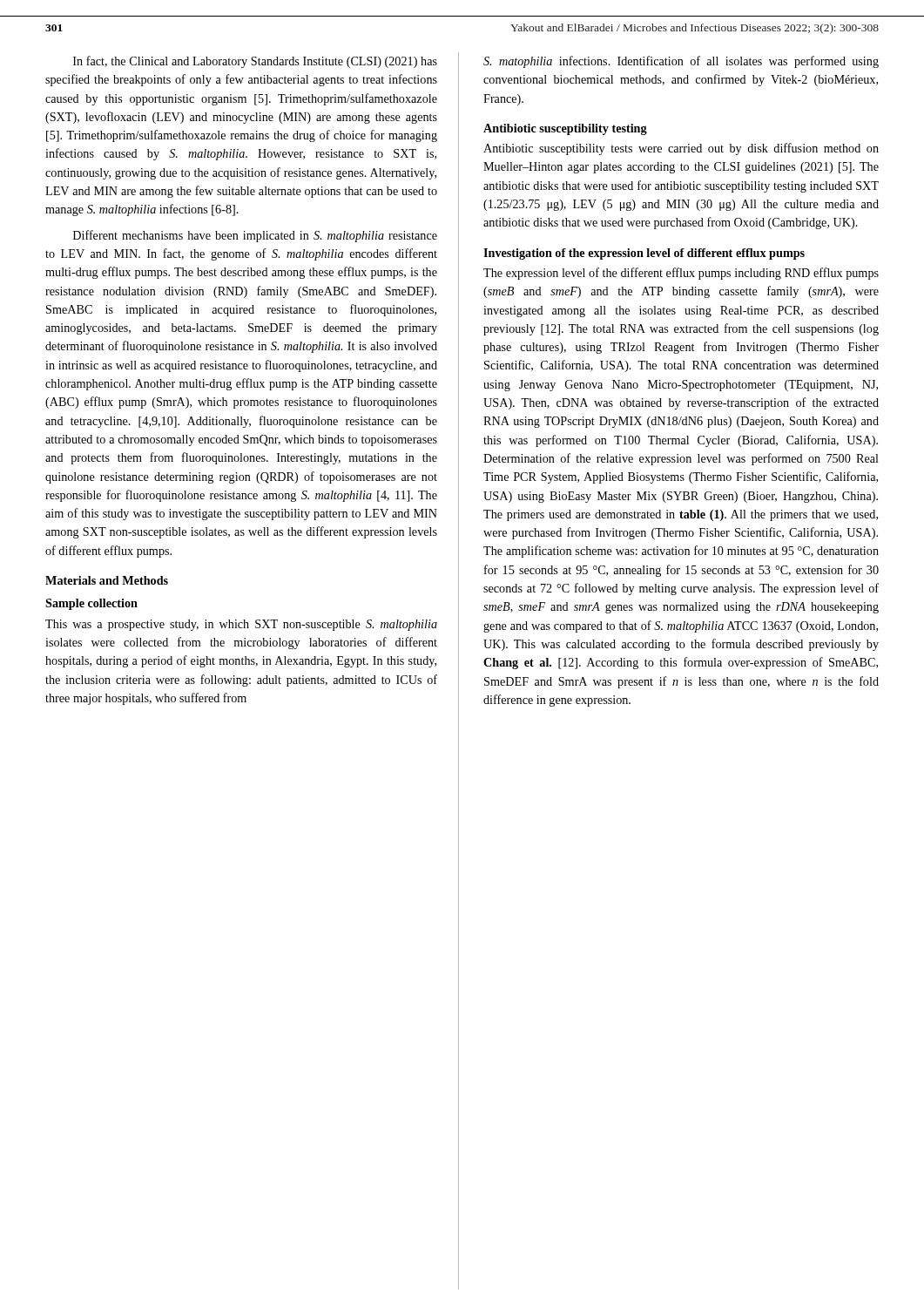The height and width of the screenshot is (1307, 924).
Task: Click the passage that begins "In fact, the Clinical and Laboratory"
Action: (241, 136)
